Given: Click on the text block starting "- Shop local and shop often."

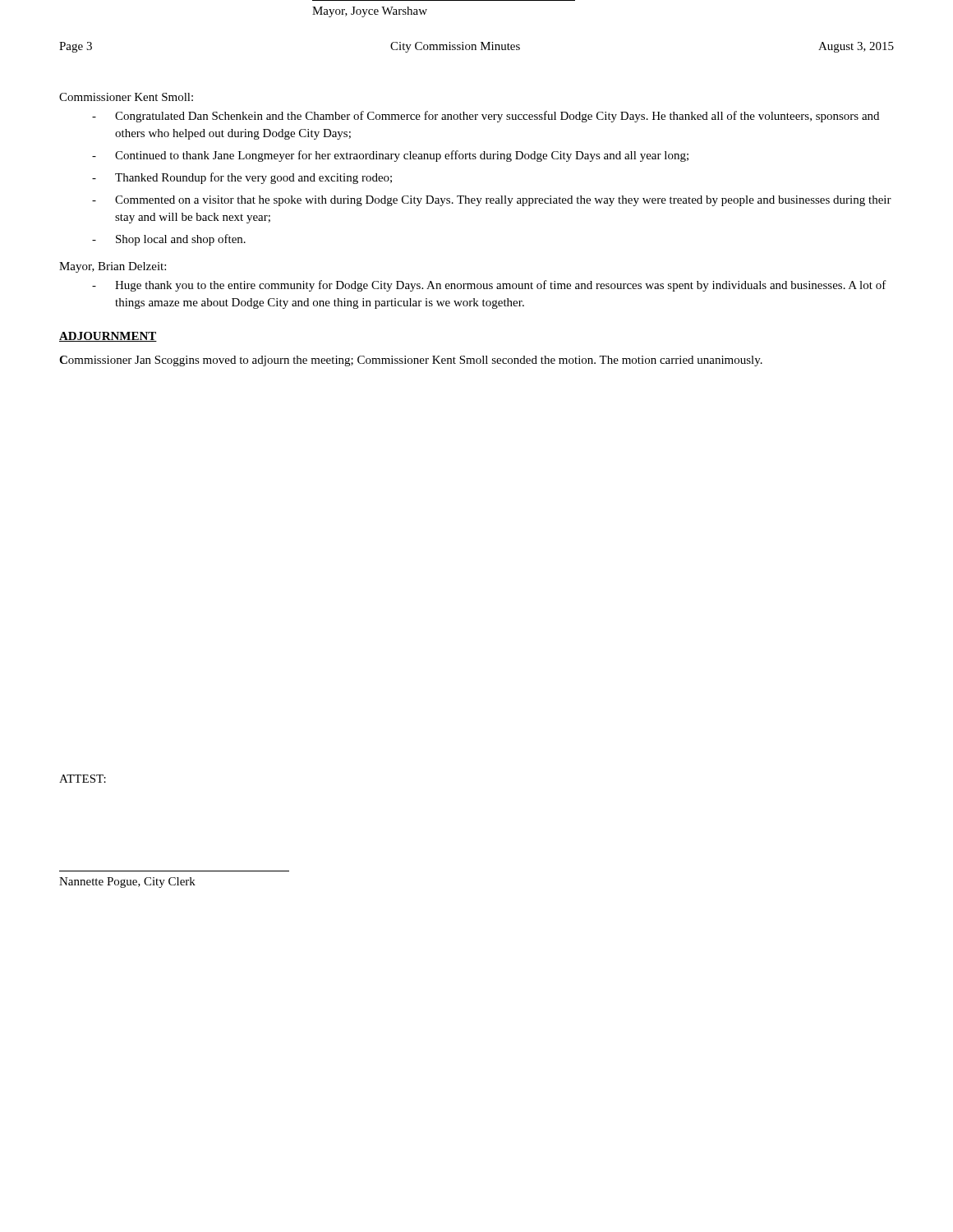Looking at the screenshot, I should click(169, 240).
